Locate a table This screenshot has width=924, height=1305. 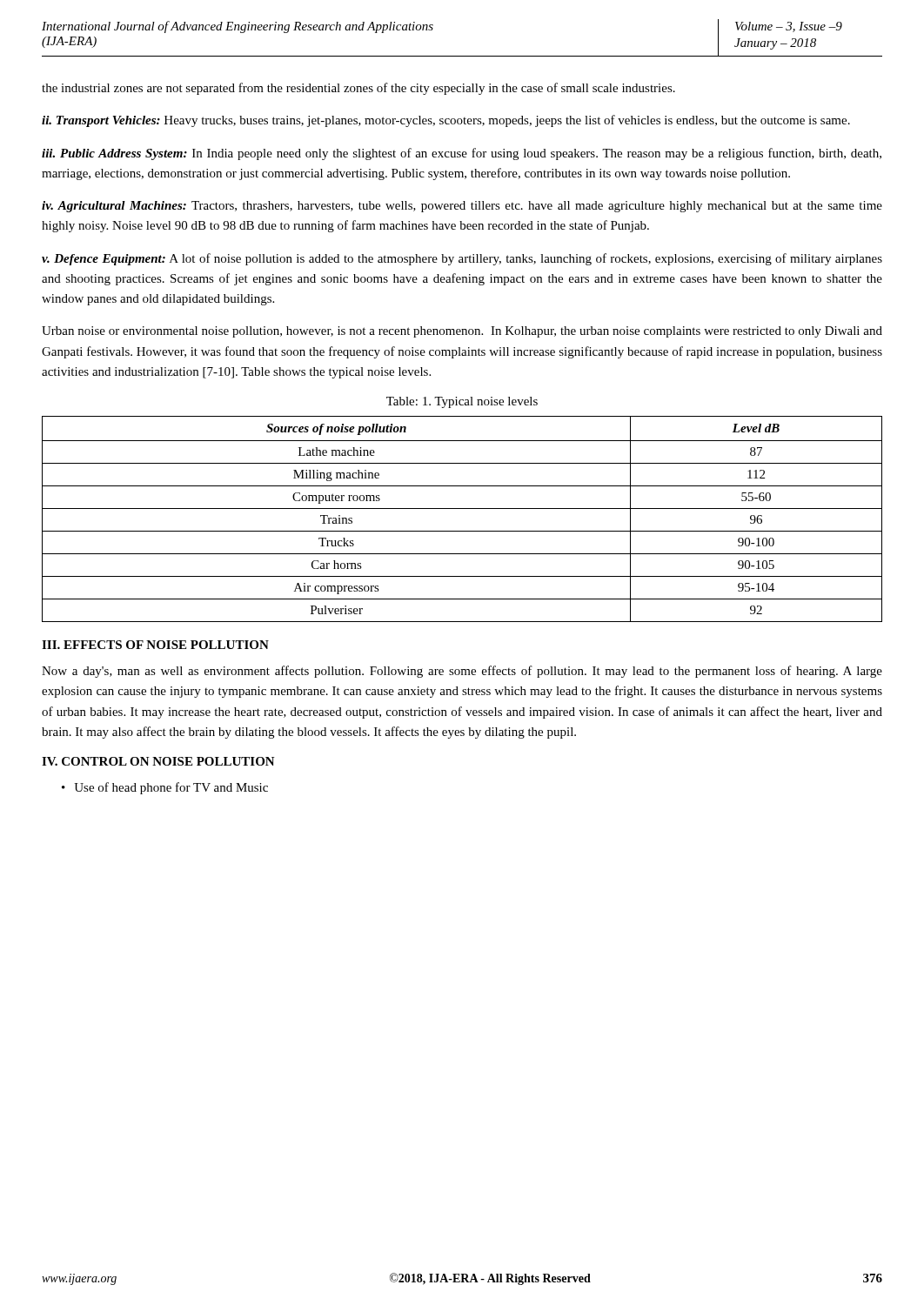tap(462, 519)
